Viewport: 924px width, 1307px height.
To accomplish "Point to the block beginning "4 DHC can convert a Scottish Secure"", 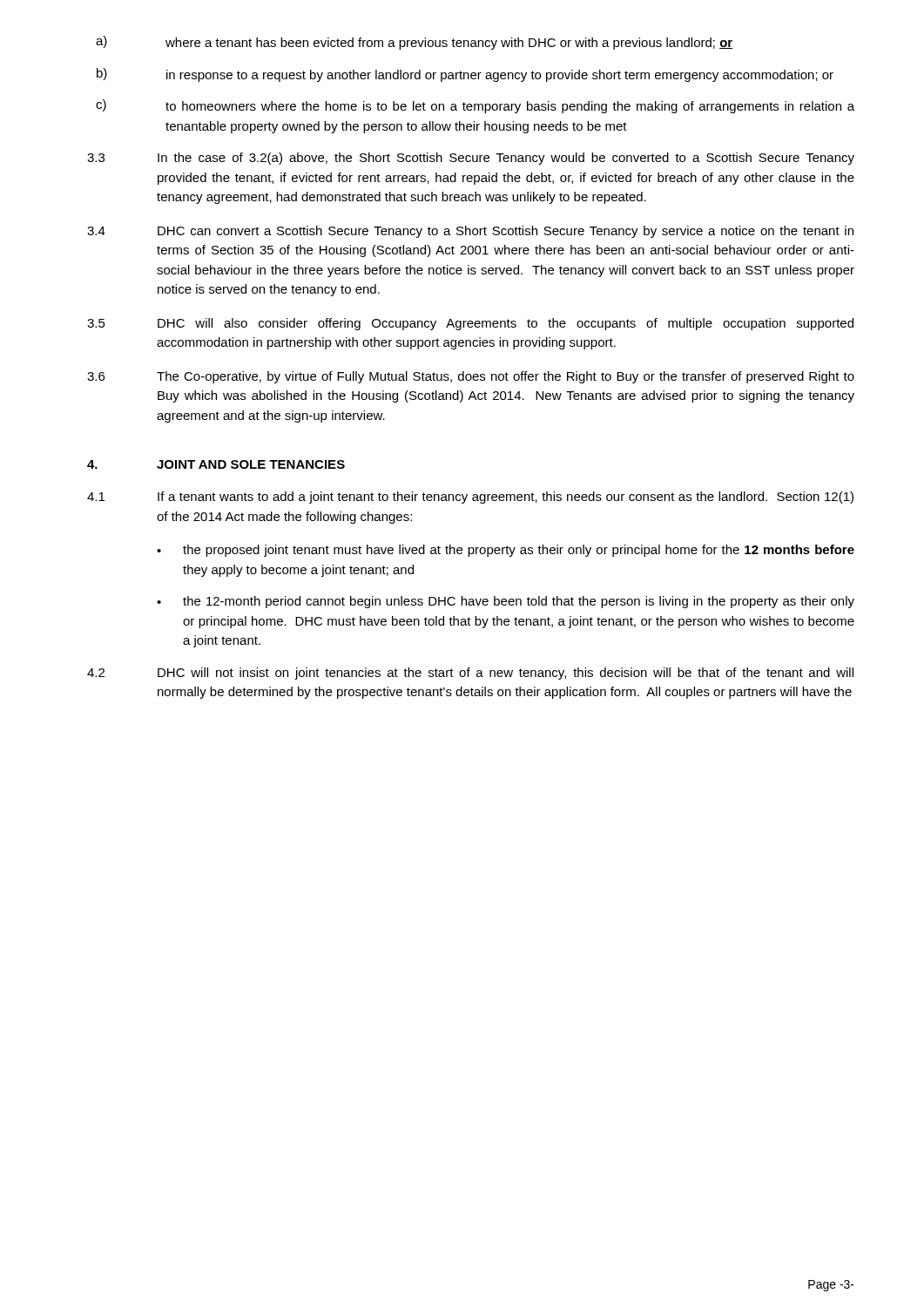I will point(471,260).
